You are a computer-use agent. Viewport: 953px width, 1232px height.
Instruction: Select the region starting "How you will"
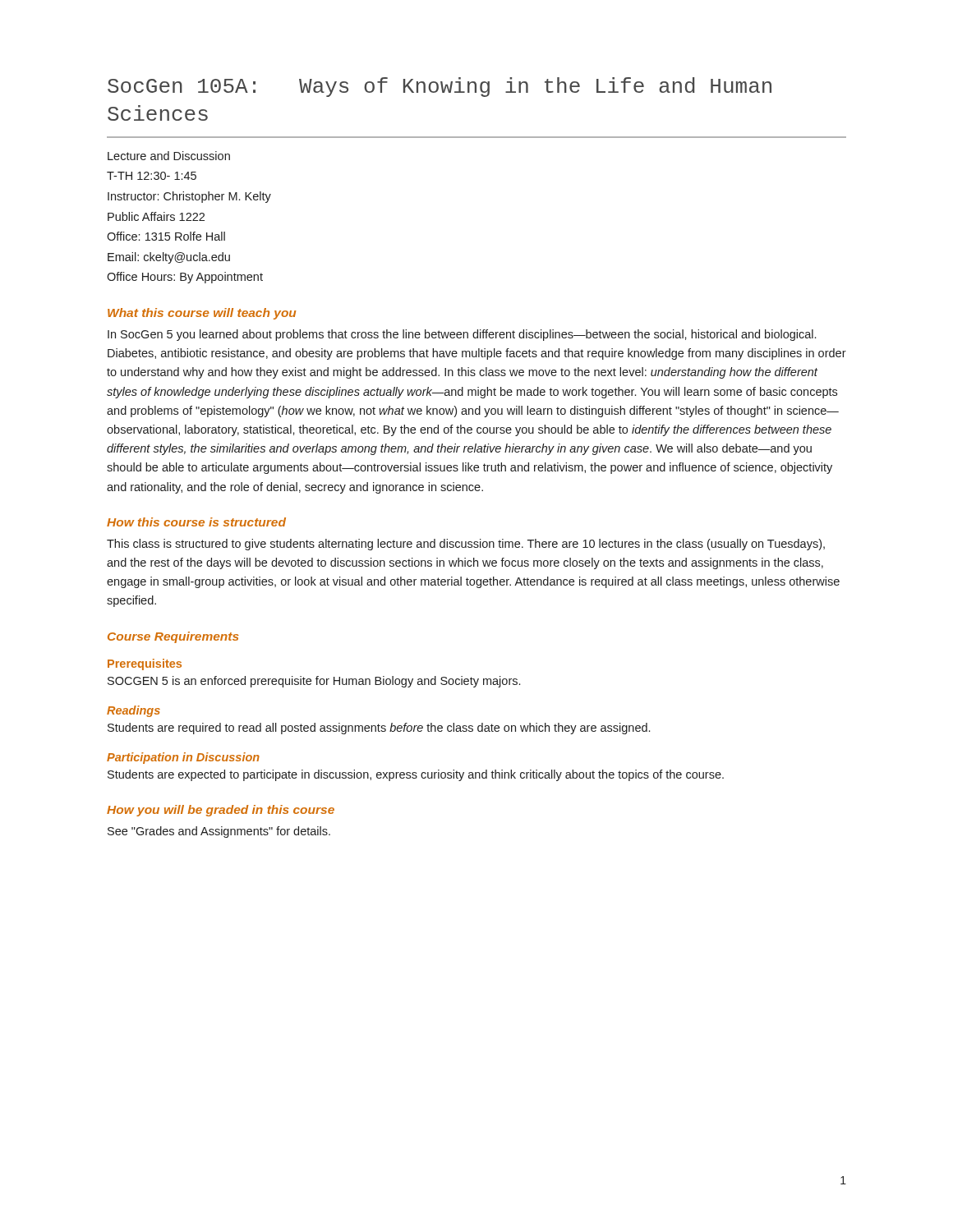tap(221, 809)
